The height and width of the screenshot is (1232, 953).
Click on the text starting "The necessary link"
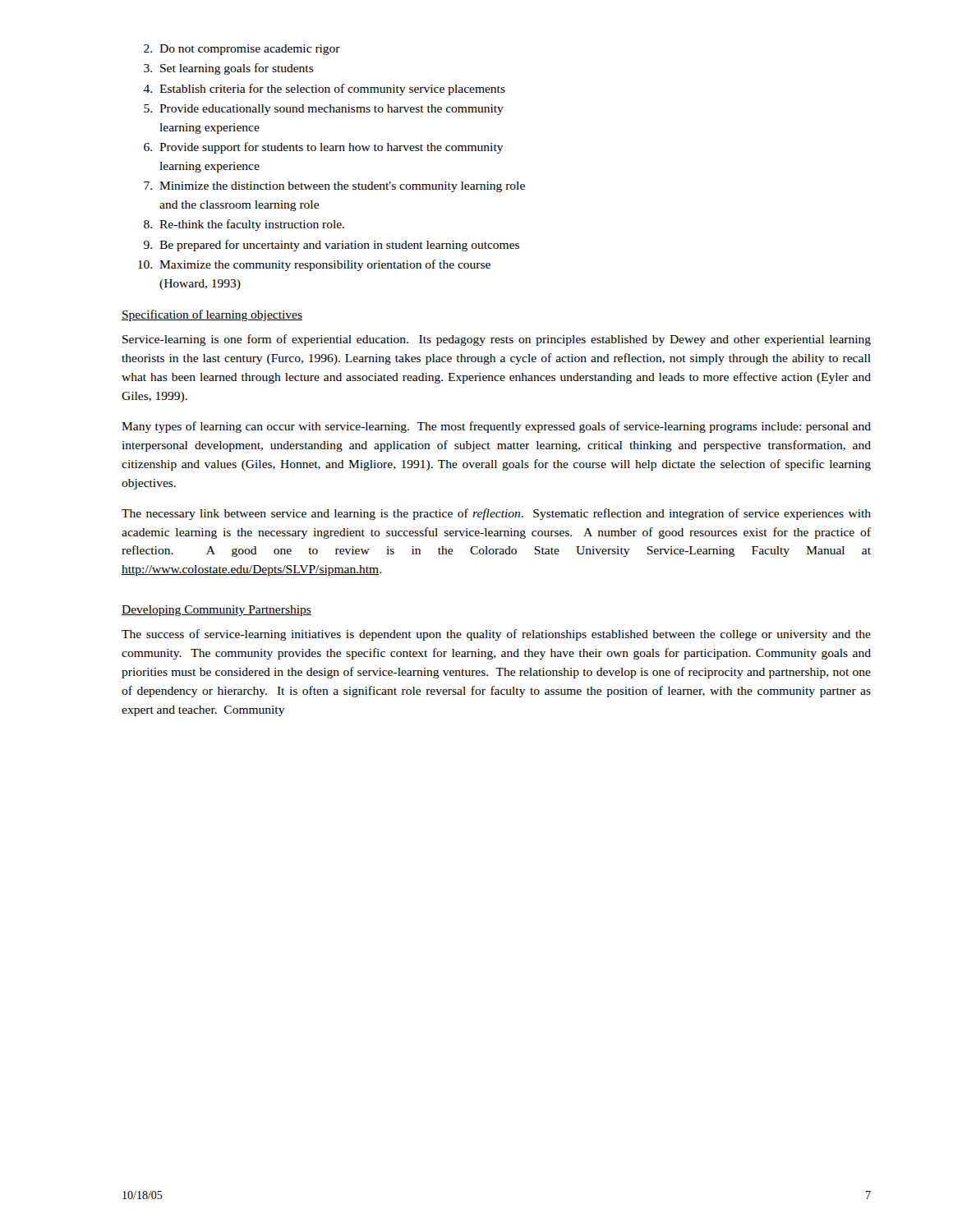[496, 541]
